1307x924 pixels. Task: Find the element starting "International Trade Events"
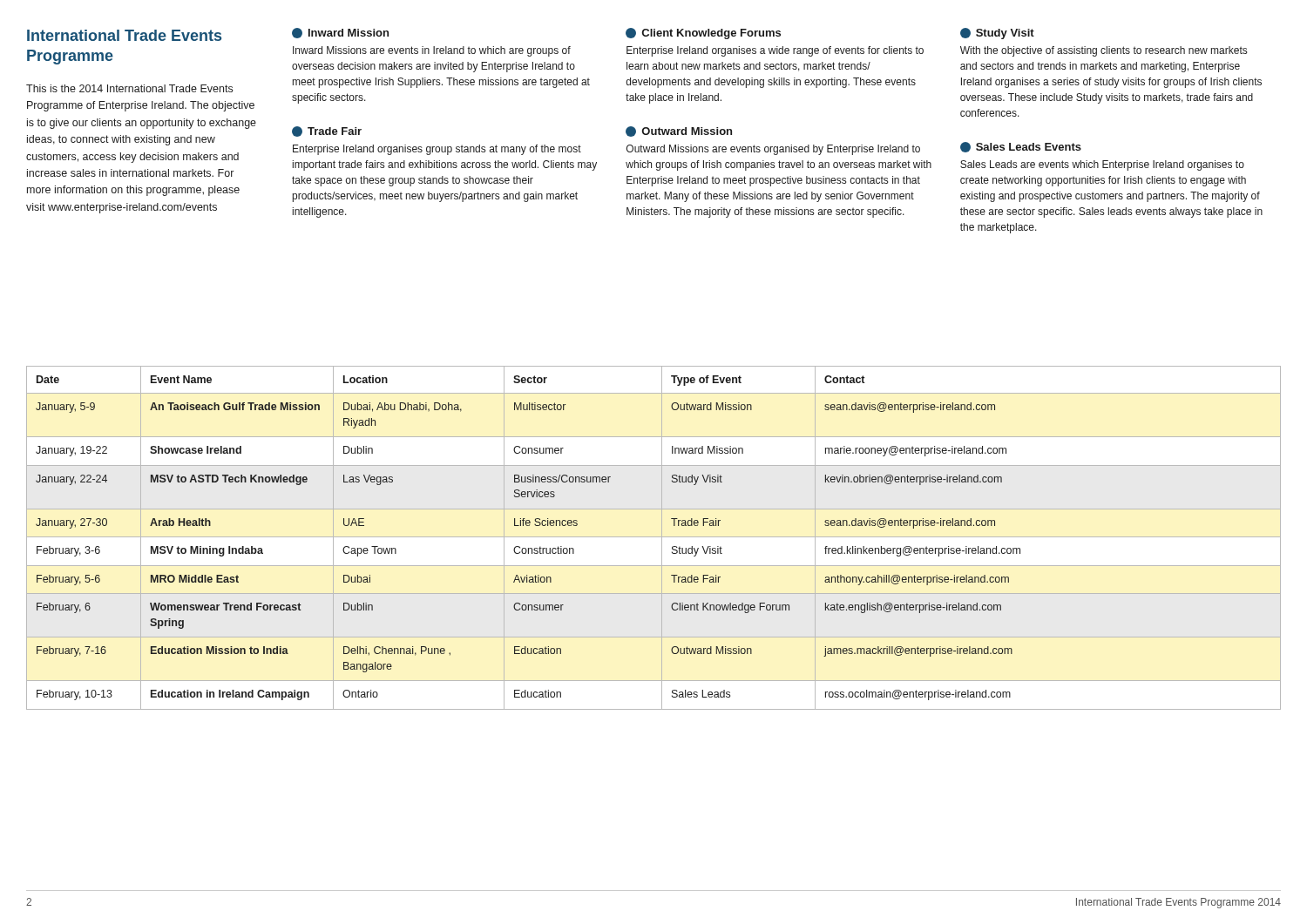[x=144, y=46]
